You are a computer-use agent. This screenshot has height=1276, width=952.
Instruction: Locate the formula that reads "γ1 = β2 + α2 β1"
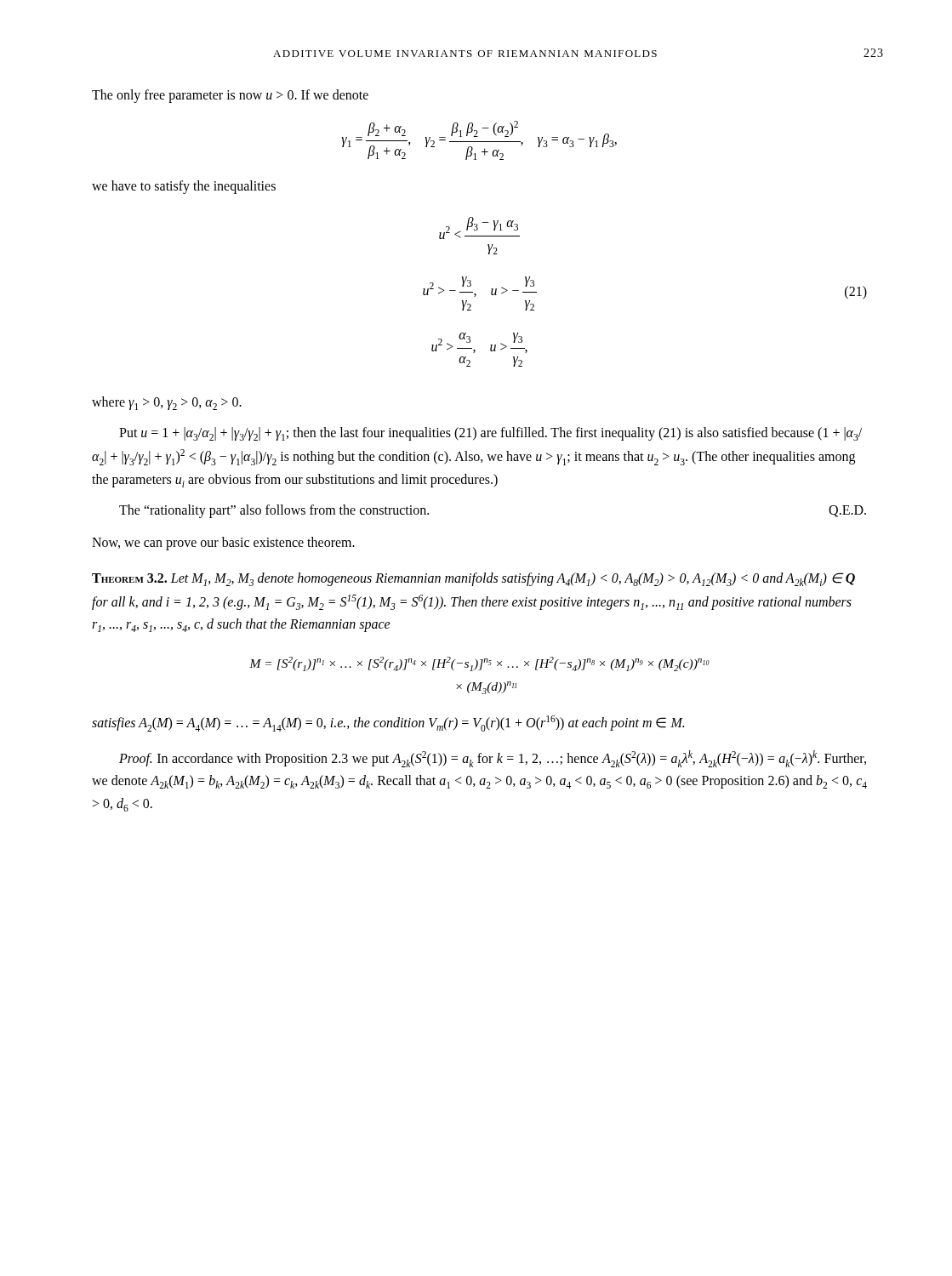coord(479,141)
